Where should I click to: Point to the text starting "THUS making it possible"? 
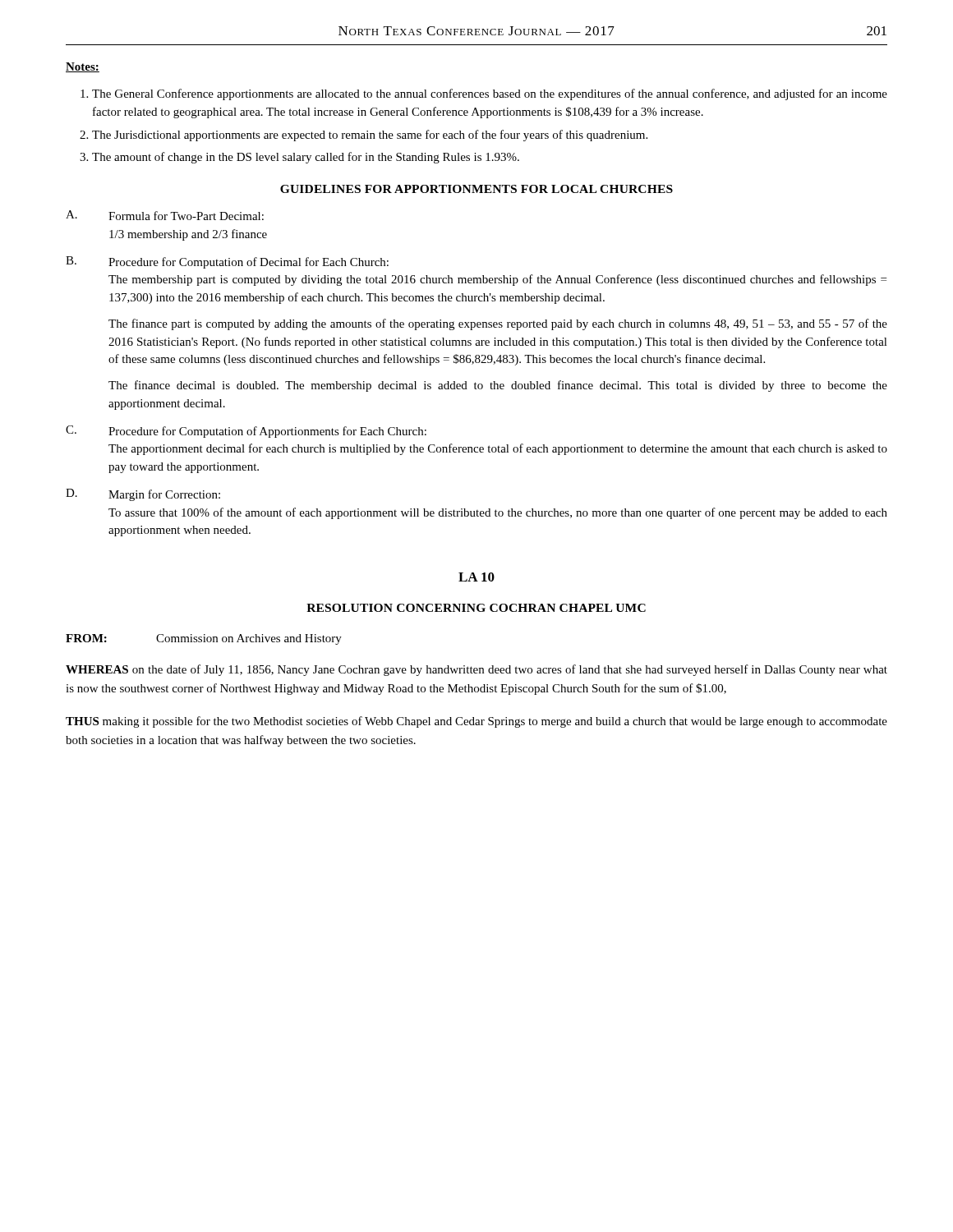click(x=476, y=730)
